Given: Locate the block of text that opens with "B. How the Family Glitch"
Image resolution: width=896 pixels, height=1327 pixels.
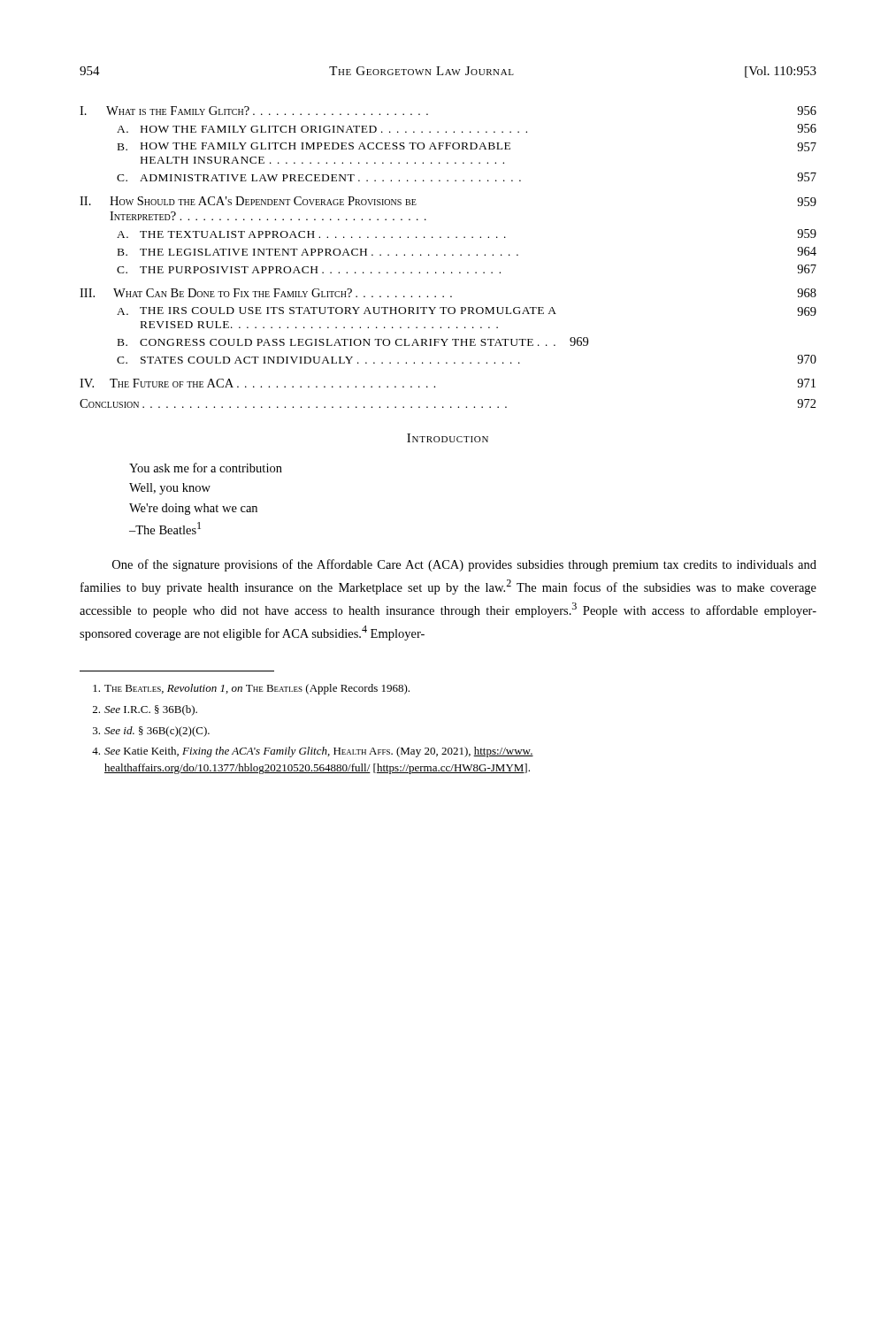Looking at the screenshot, I should (x=467, y=153).
